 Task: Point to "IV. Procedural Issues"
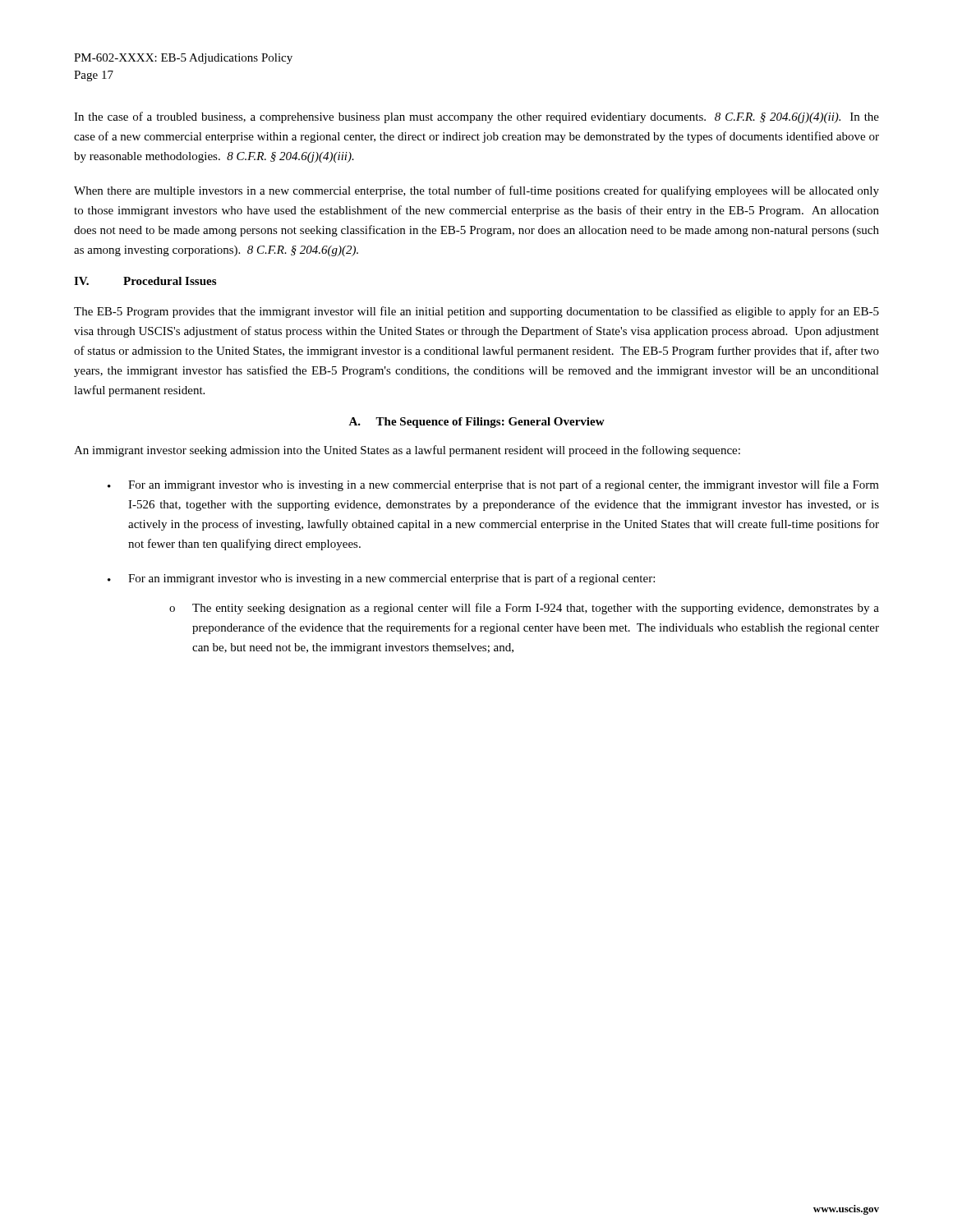coord(145,281)
